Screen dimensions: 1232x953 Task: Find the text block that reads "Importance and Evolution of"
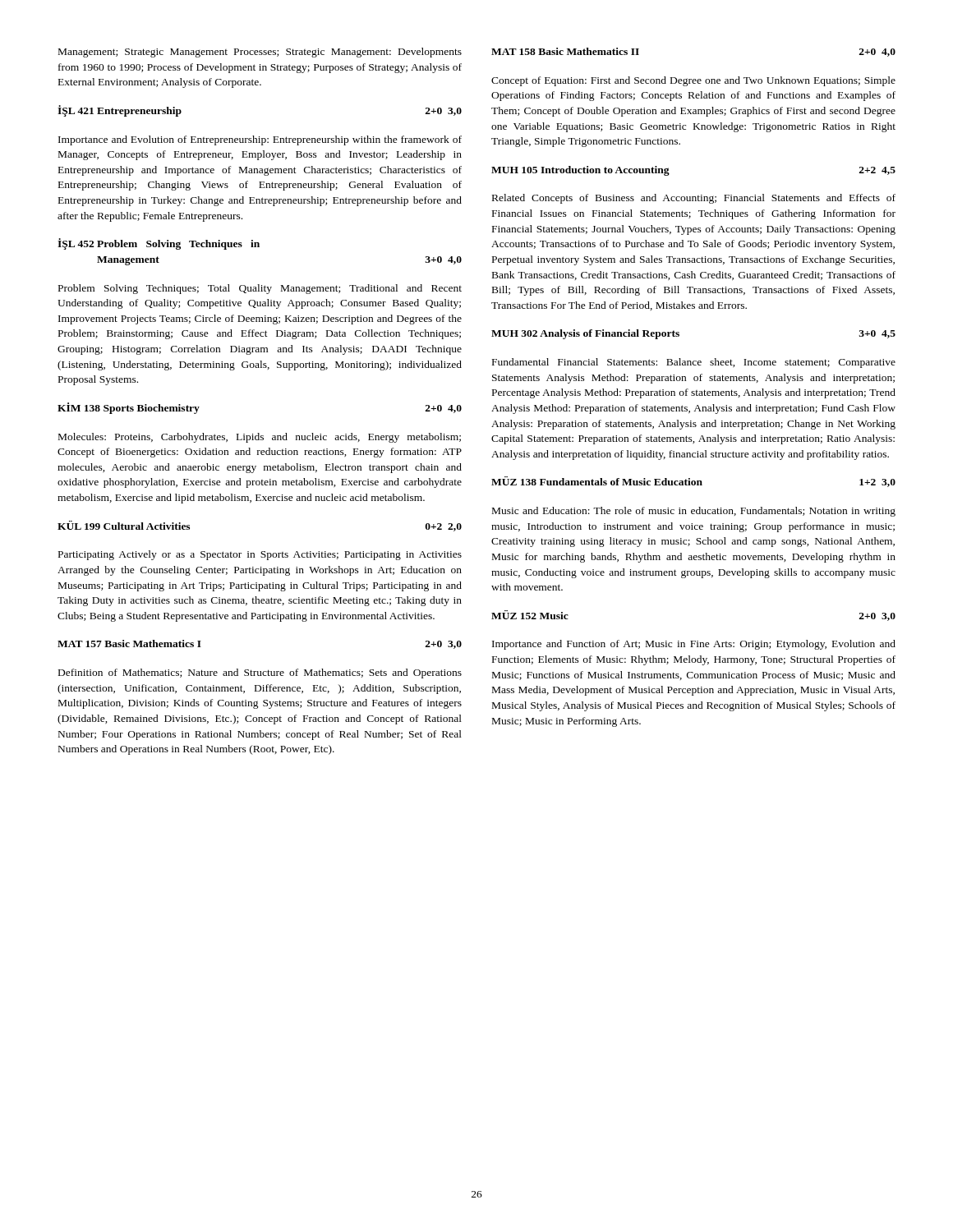click(260, 178)
